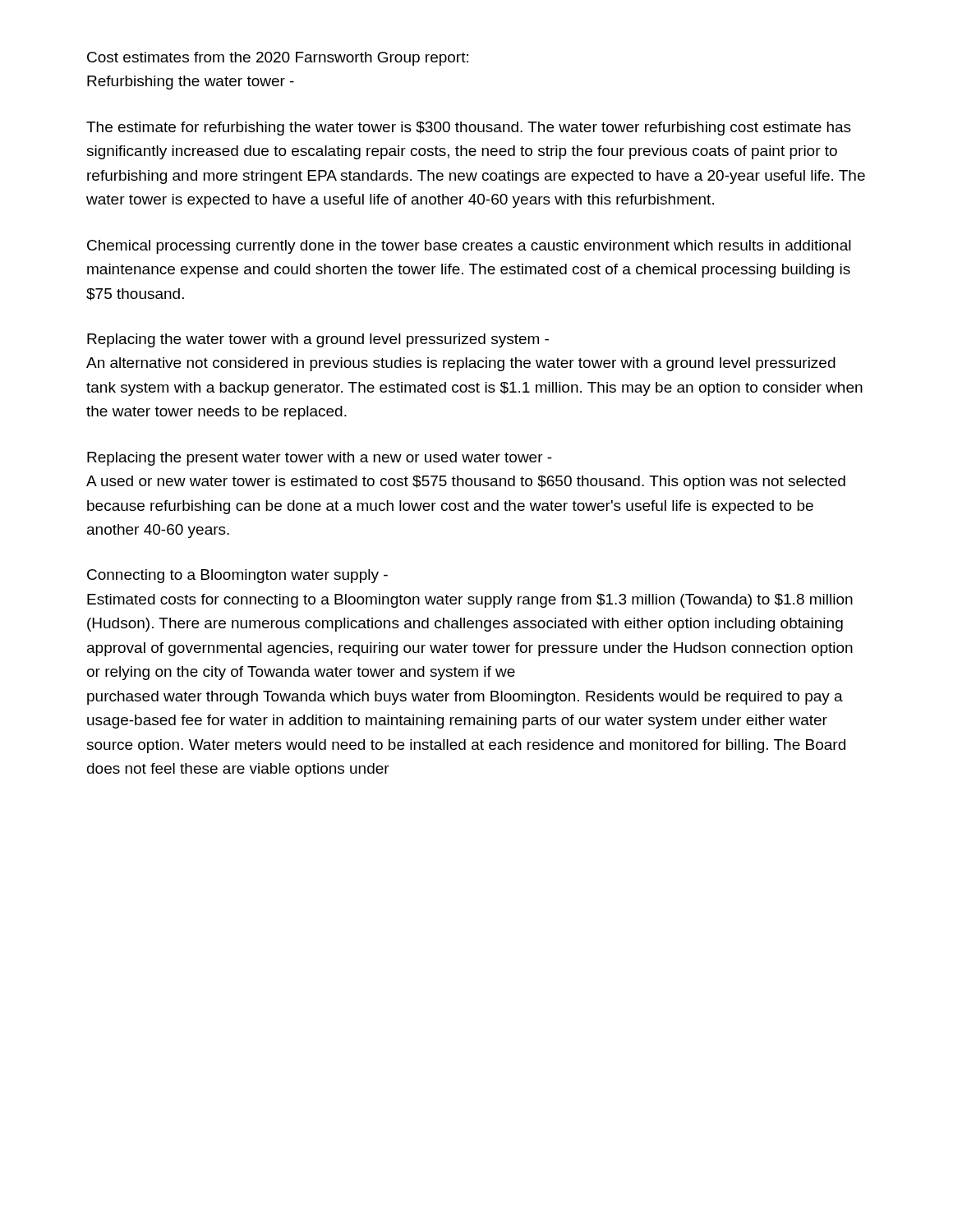This screenshot has height=1232, width=953.
Task: Click on the text block that reads "Replacing the water tower"
Action: (x=475, y=375)
